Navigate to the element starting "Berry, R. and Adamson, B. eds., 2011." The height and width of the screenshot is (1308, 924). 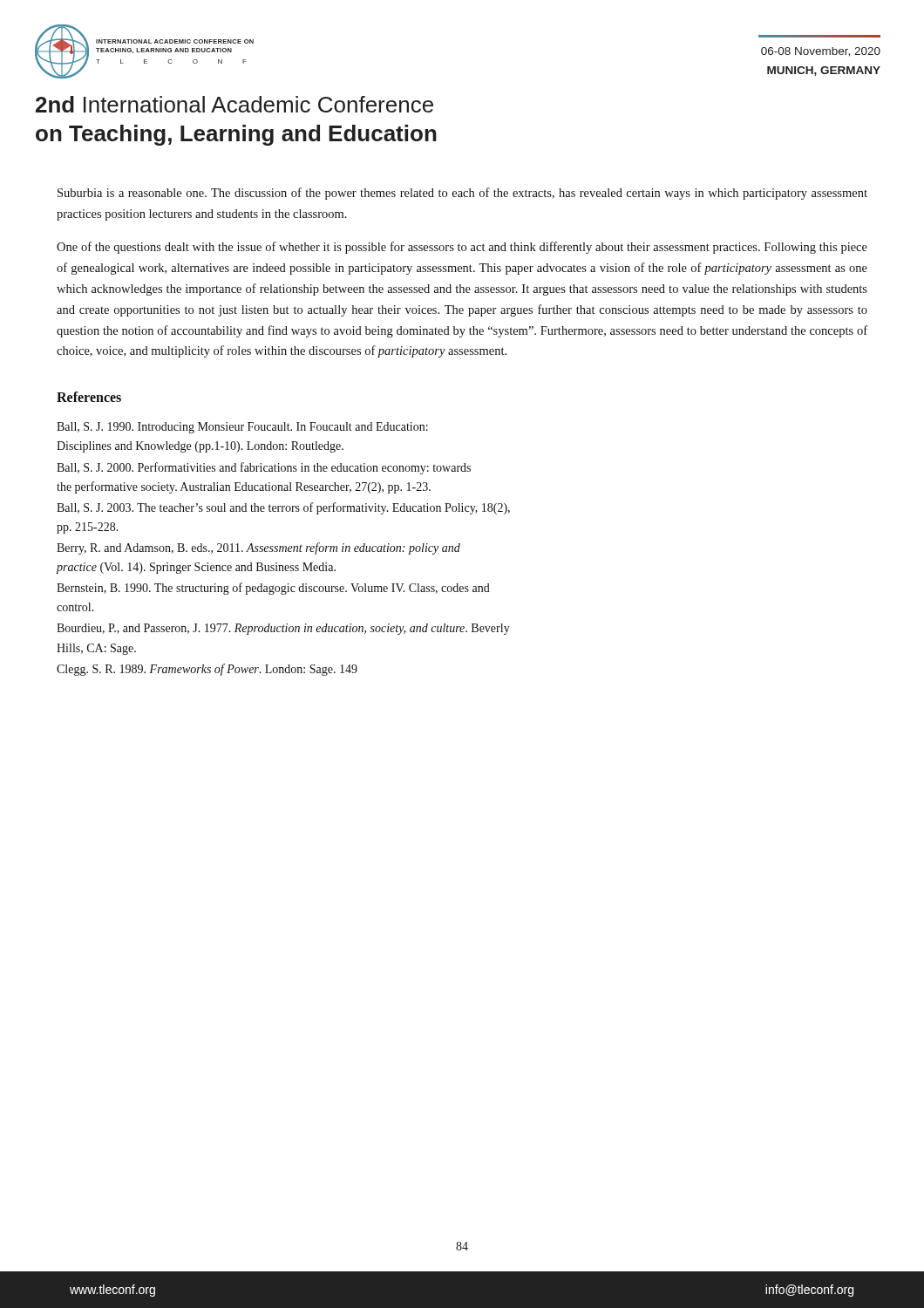pos(258,558)
